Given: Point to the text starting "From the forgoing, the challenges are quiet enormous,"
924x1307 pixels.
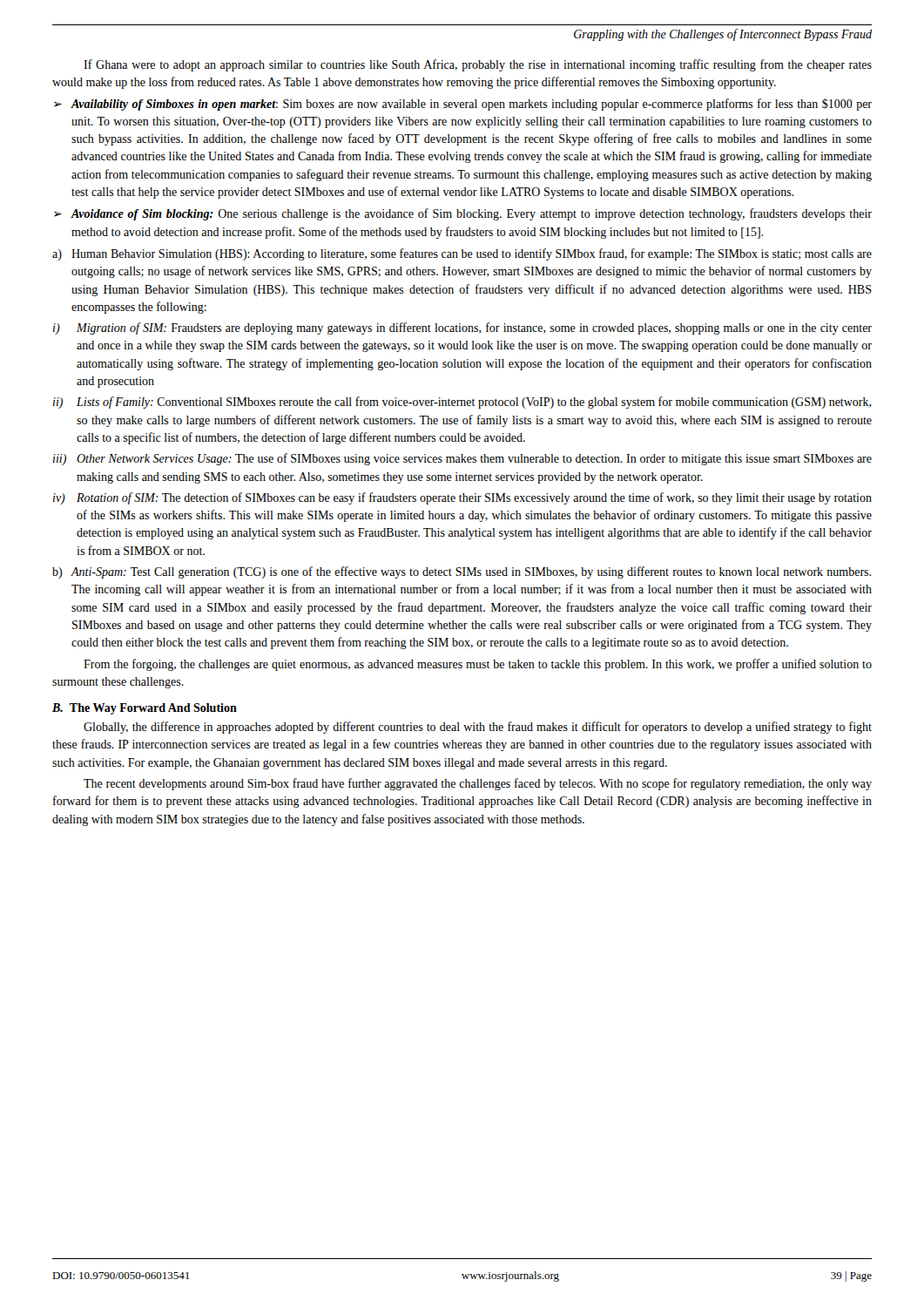Looking at the screenshot, I should (x=462, y=673).
